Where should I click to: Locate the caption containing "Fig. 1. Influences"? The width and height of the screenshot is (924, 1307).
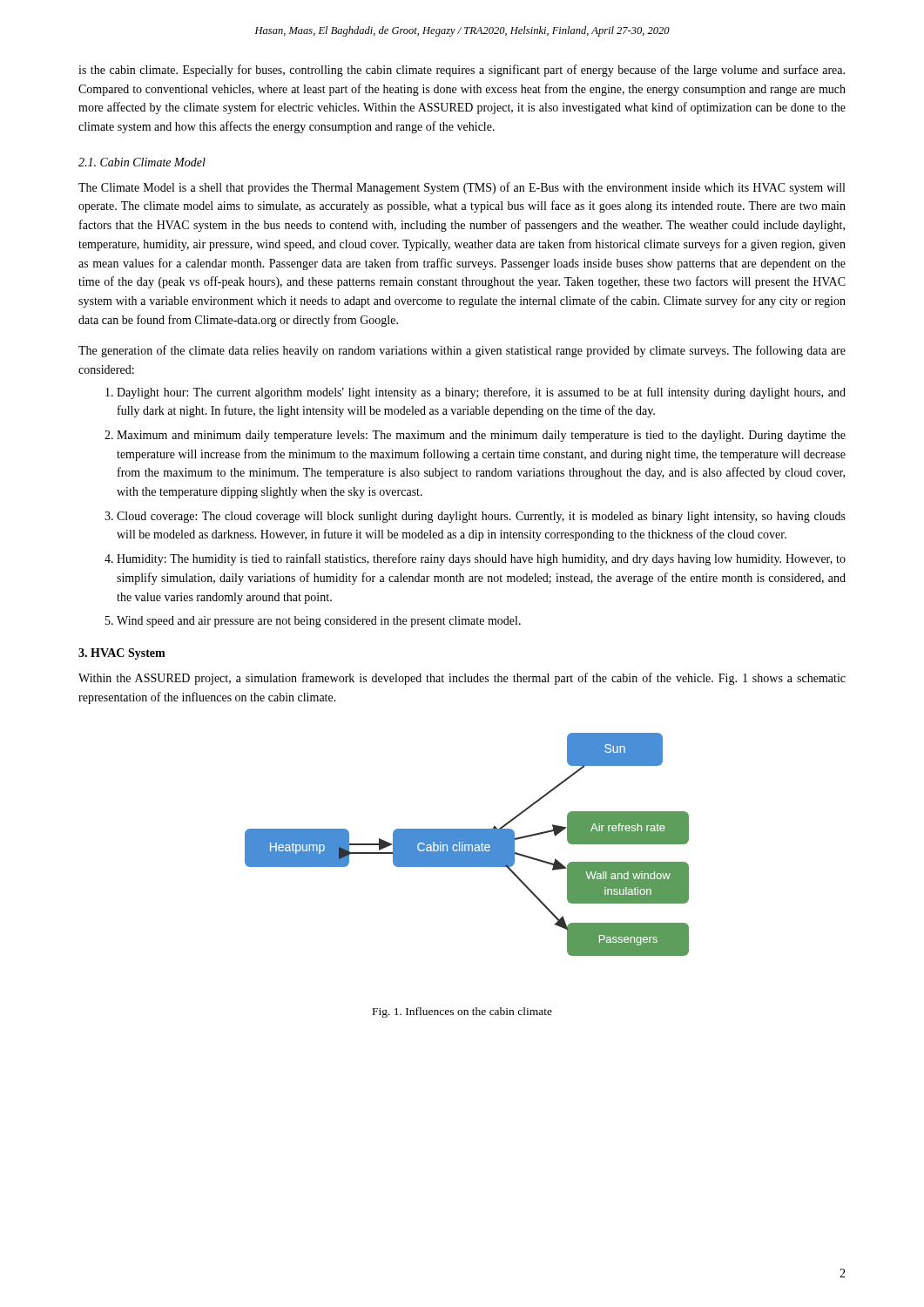[x=462, y=1011]
